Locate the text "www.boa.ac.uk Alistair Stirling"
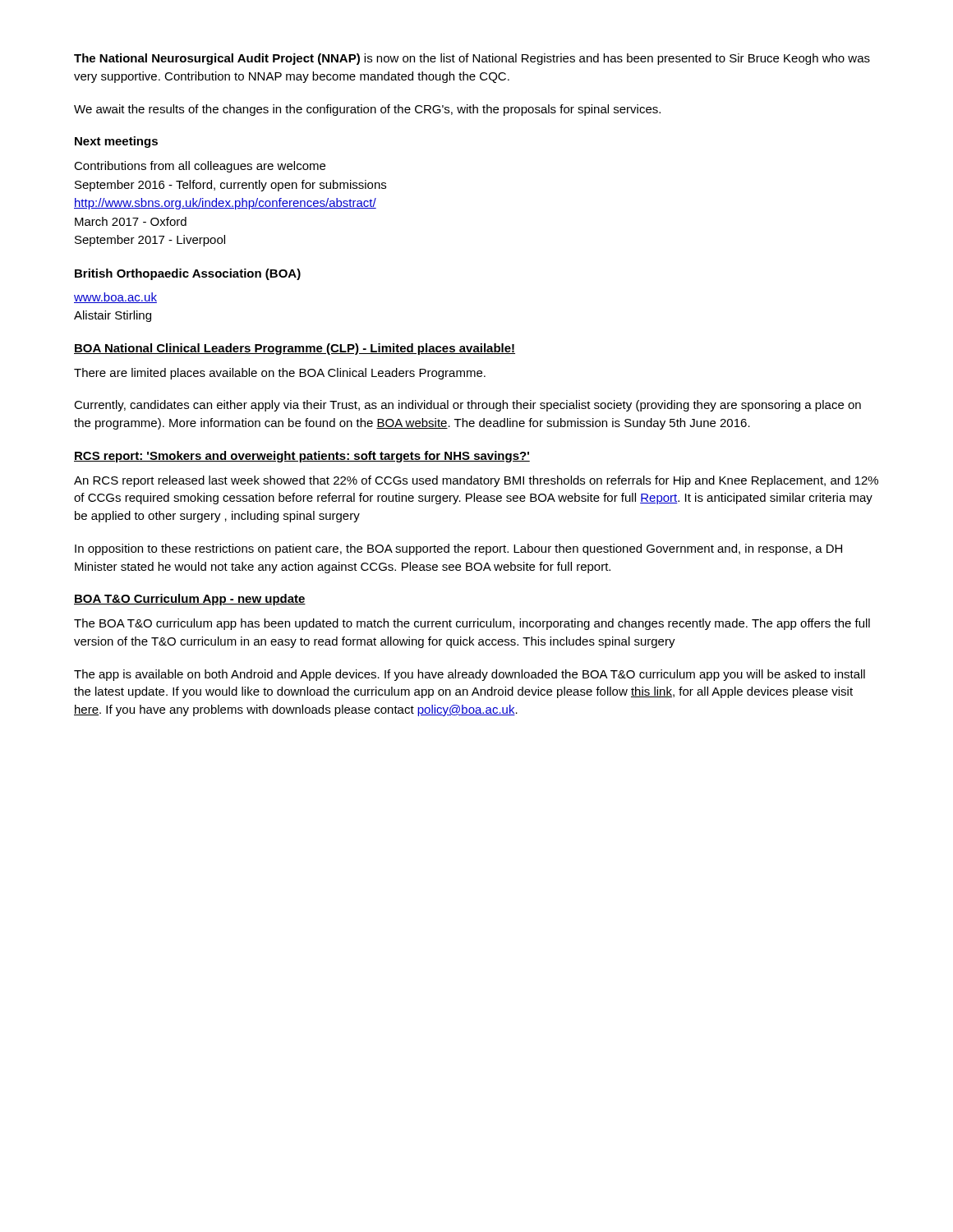This screenshot has width=953, height=1232. pos(115,306)
